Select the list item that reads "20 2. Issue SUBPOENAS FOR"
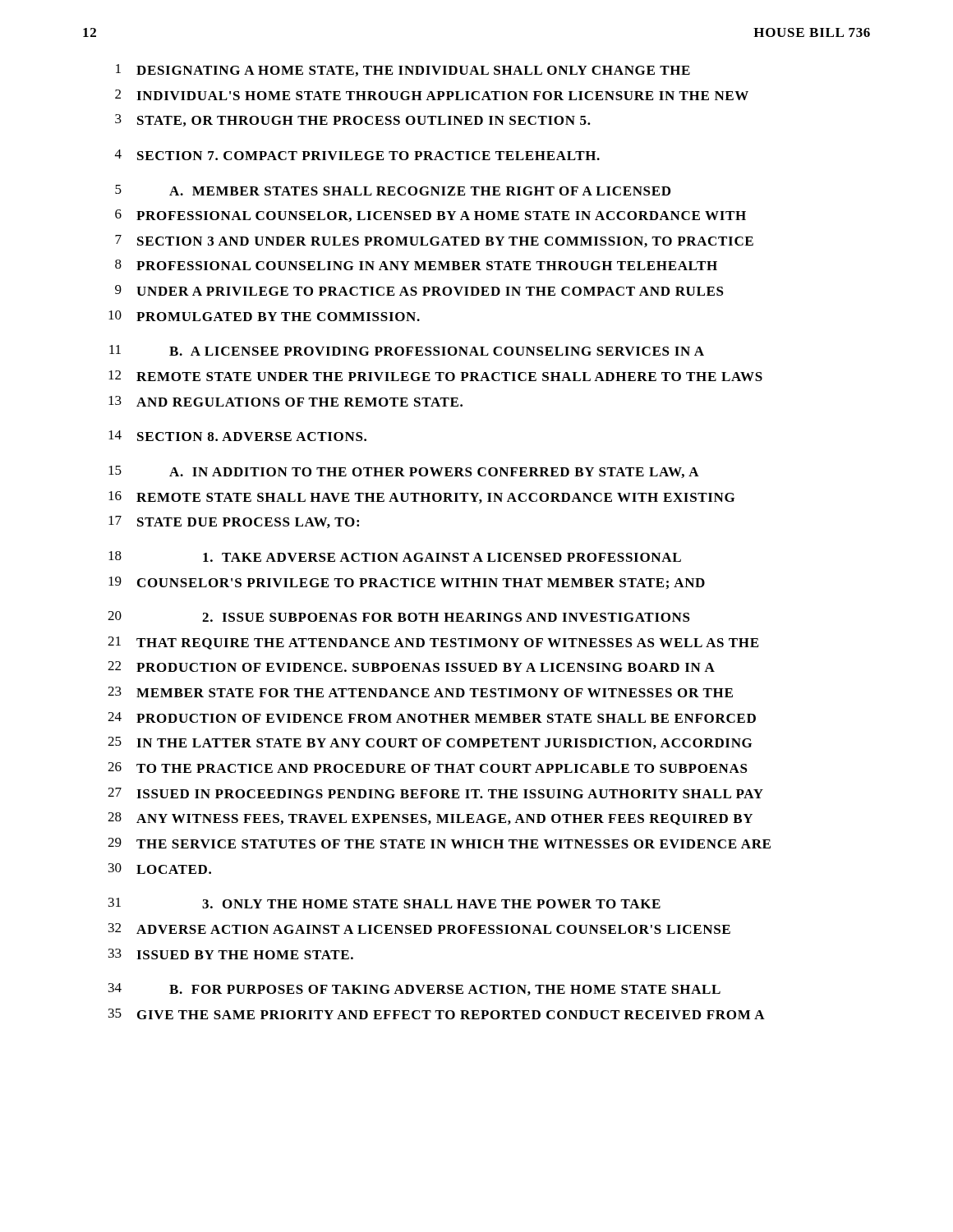The image size is (953, 1232). tap(386, 618)
